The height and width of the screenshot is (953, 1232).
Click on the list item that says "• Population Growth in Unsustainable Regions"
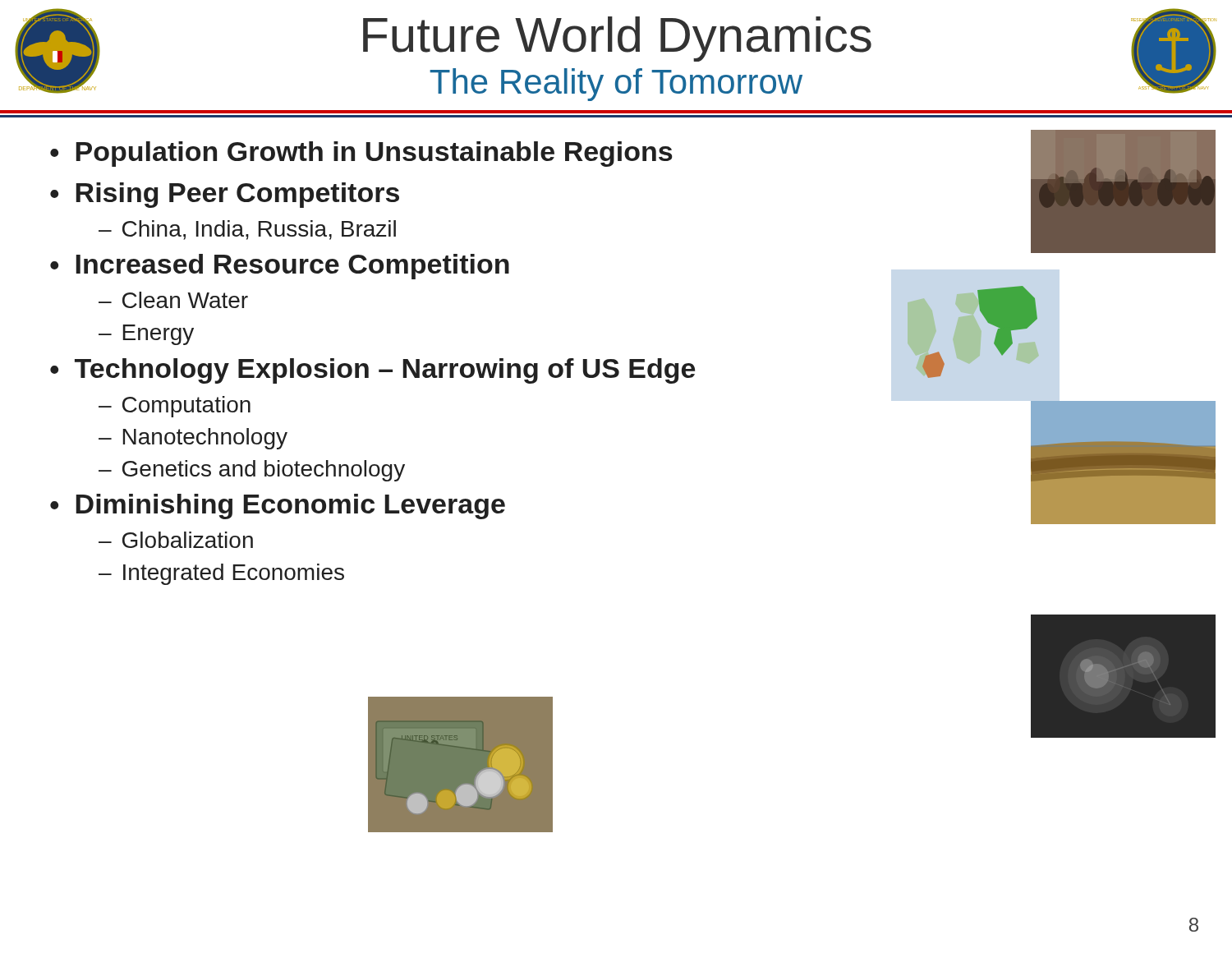pos(361,153)
